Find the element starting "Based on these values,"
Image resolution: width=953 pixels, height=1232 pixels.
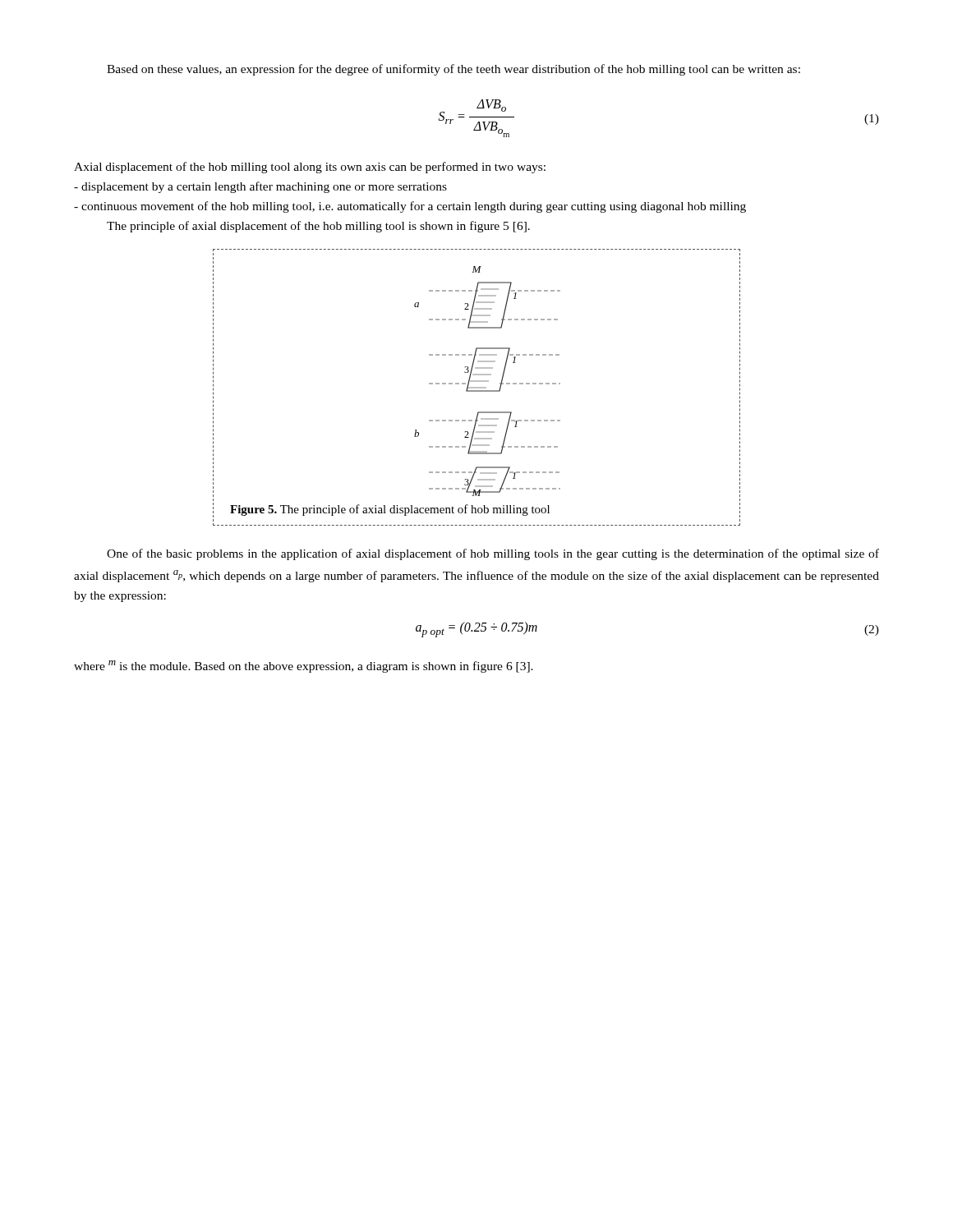(x=454, y=69)
